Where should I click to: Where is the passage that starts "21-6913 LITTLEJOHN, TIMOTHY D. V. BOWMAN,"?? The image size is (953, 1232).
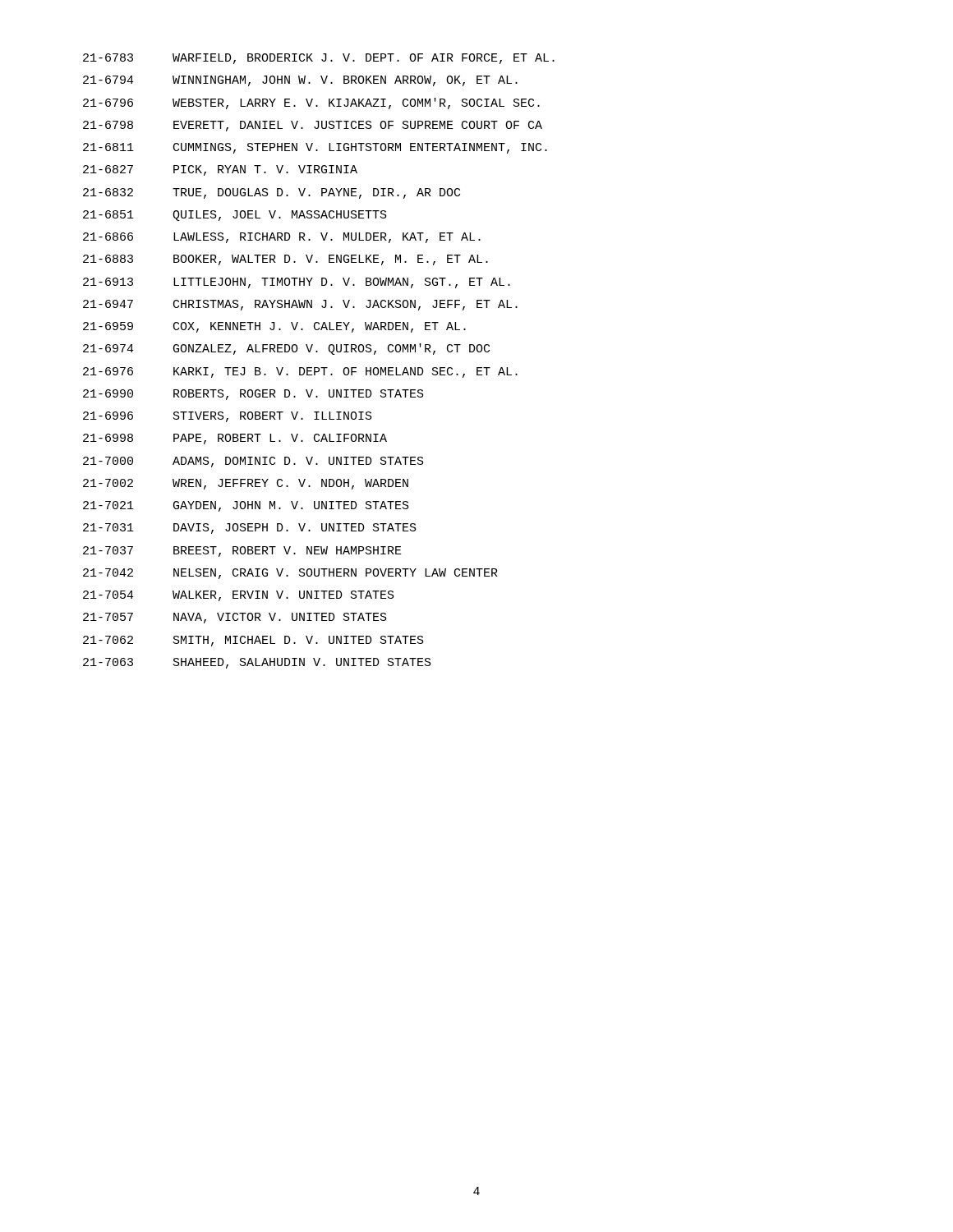(485, 283)
